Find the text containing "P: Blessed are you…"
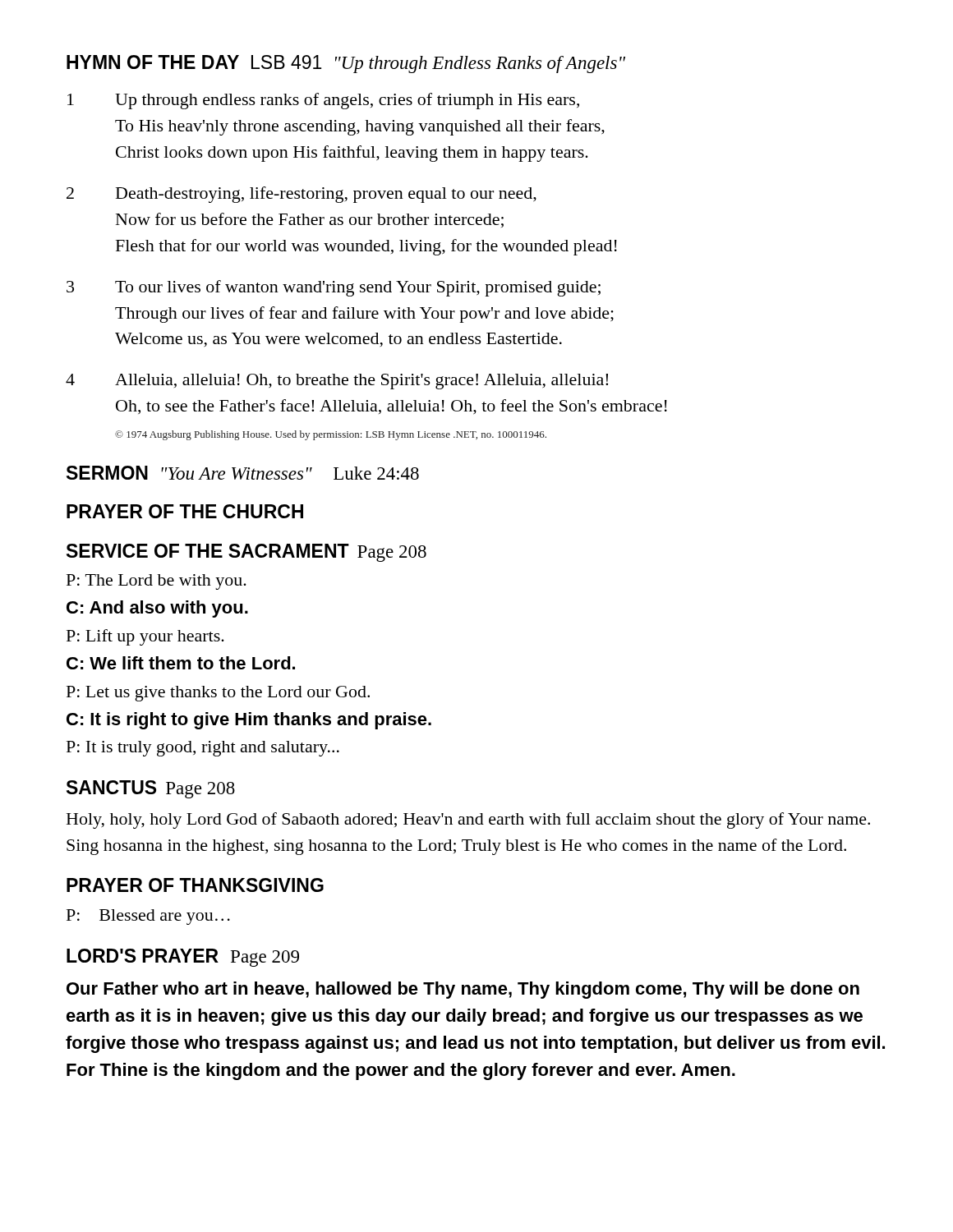This screenshot has width=953, height=1232. [149, 914]
